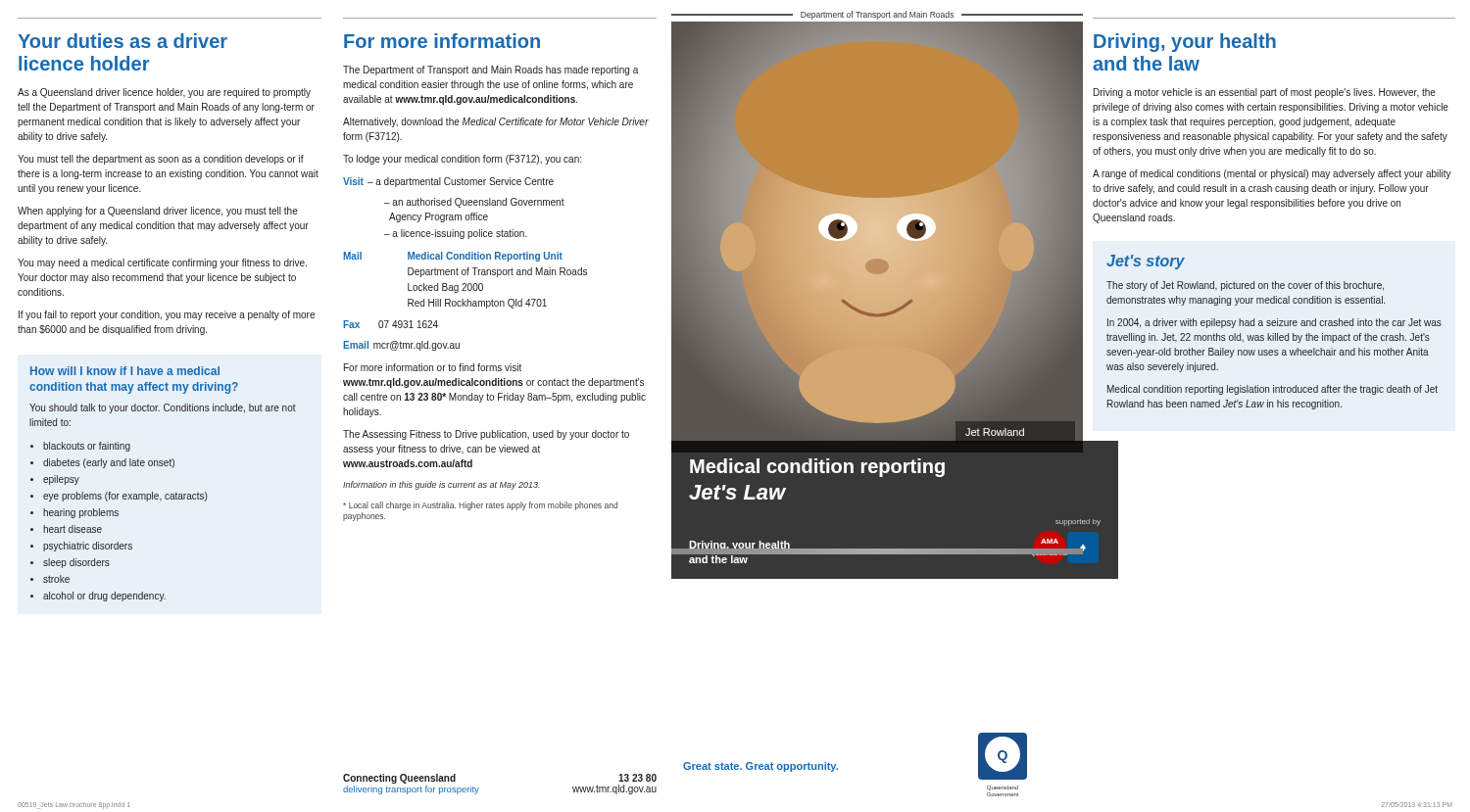Navigate to the block starting "Connecting Queensland delivering"
This screenshot has width=1470, height=812.
click(411, 784)
